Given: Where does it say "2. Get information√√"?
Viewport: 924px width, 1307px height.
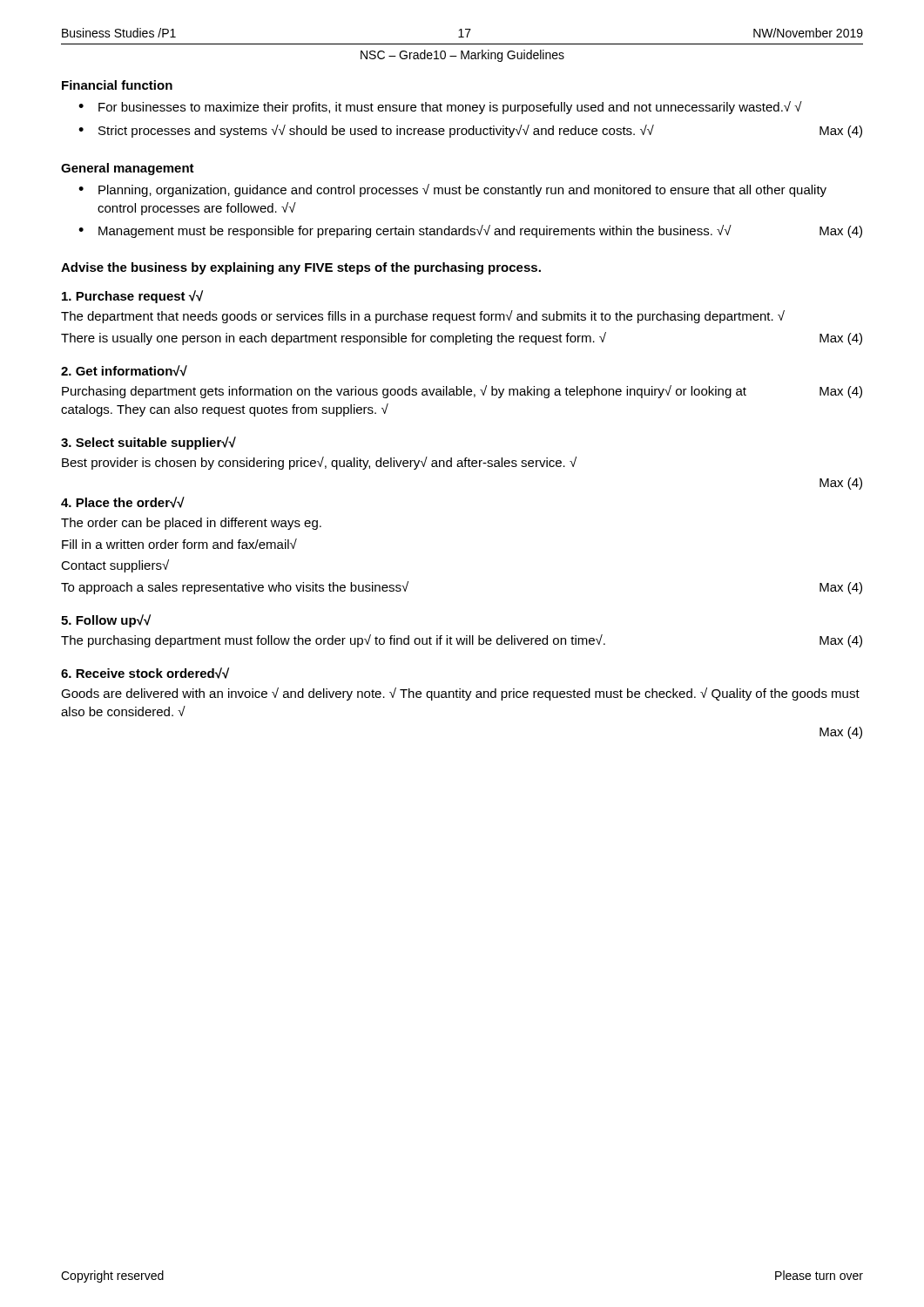Looking at the screenshot, I should click(x=124, y=371).
